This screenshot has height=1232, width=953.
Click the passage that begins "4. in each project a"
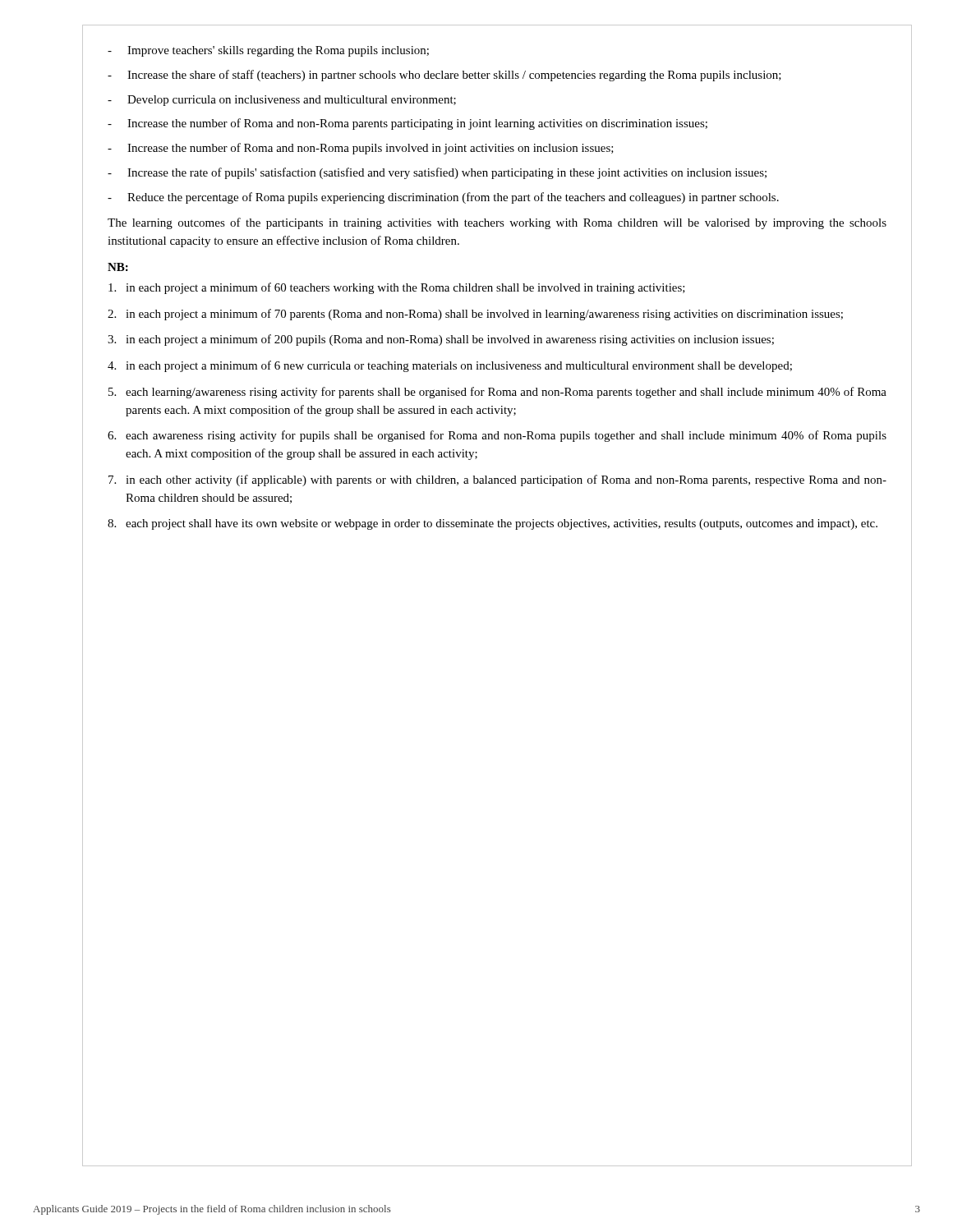497,366
